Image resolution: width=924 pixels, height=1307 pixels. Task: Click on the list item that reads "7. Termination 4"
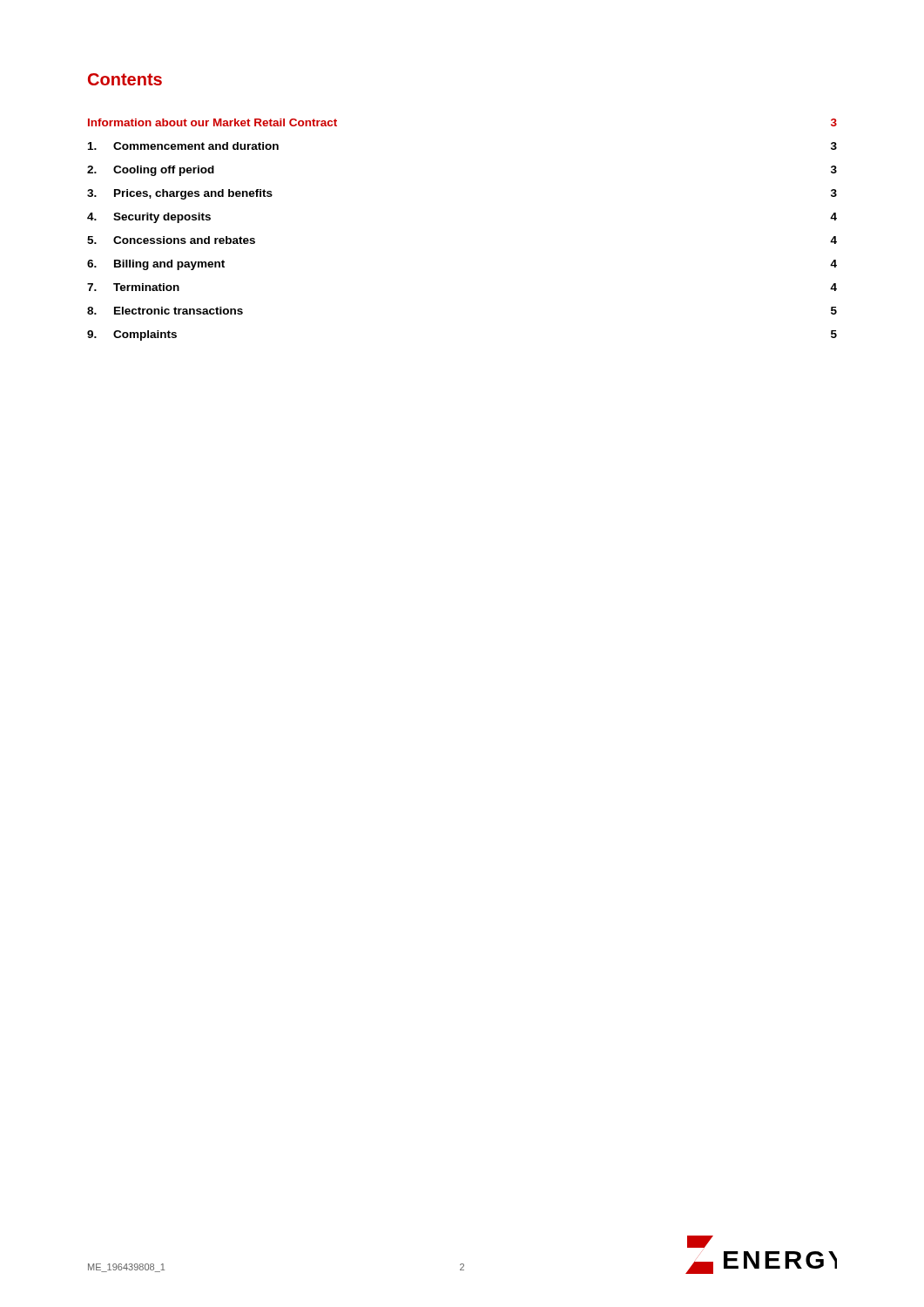coord(148,286)
